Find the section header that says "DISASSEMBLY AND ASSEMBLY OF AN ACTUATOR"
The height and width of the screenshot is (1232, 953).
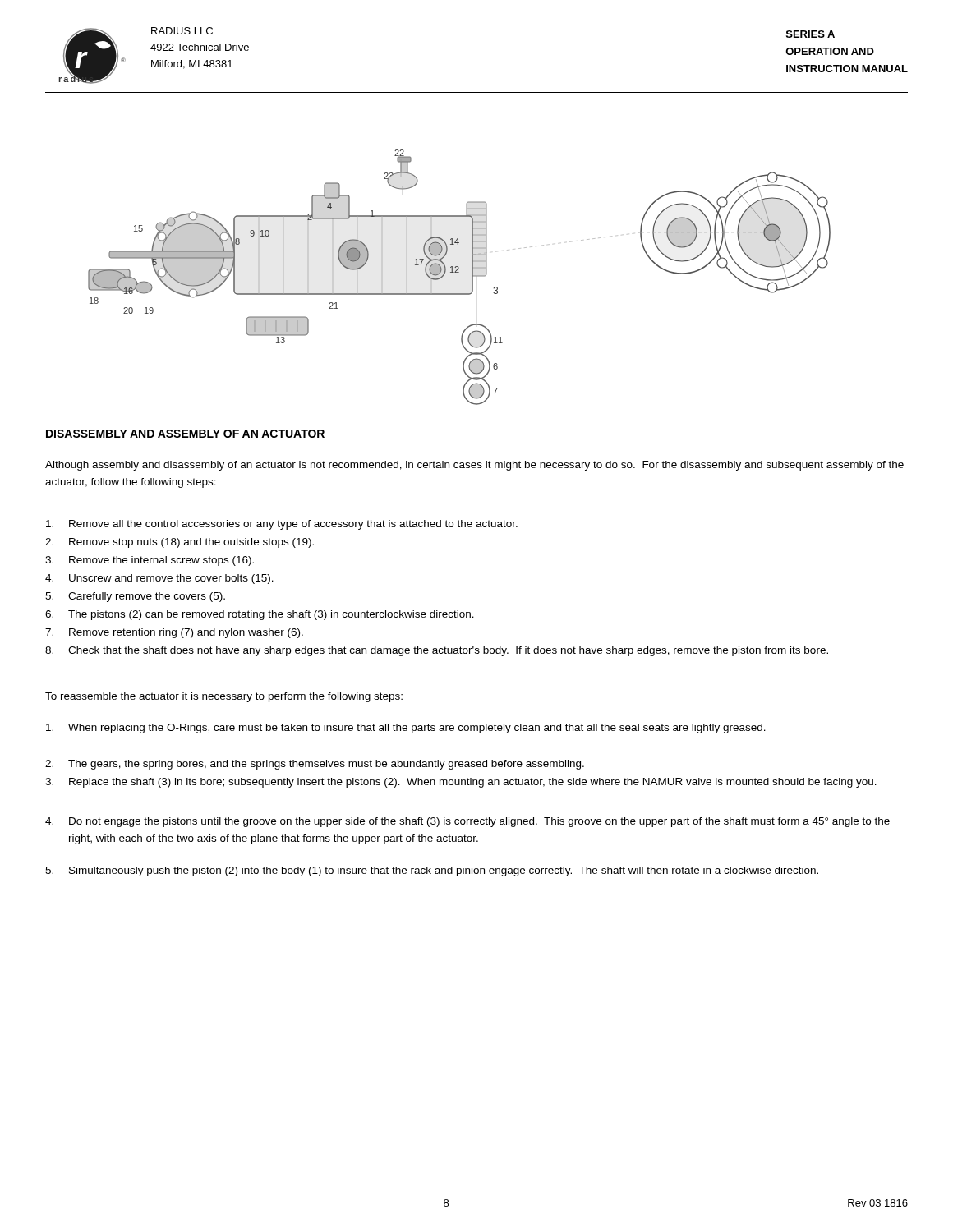[x=185, y=434]
